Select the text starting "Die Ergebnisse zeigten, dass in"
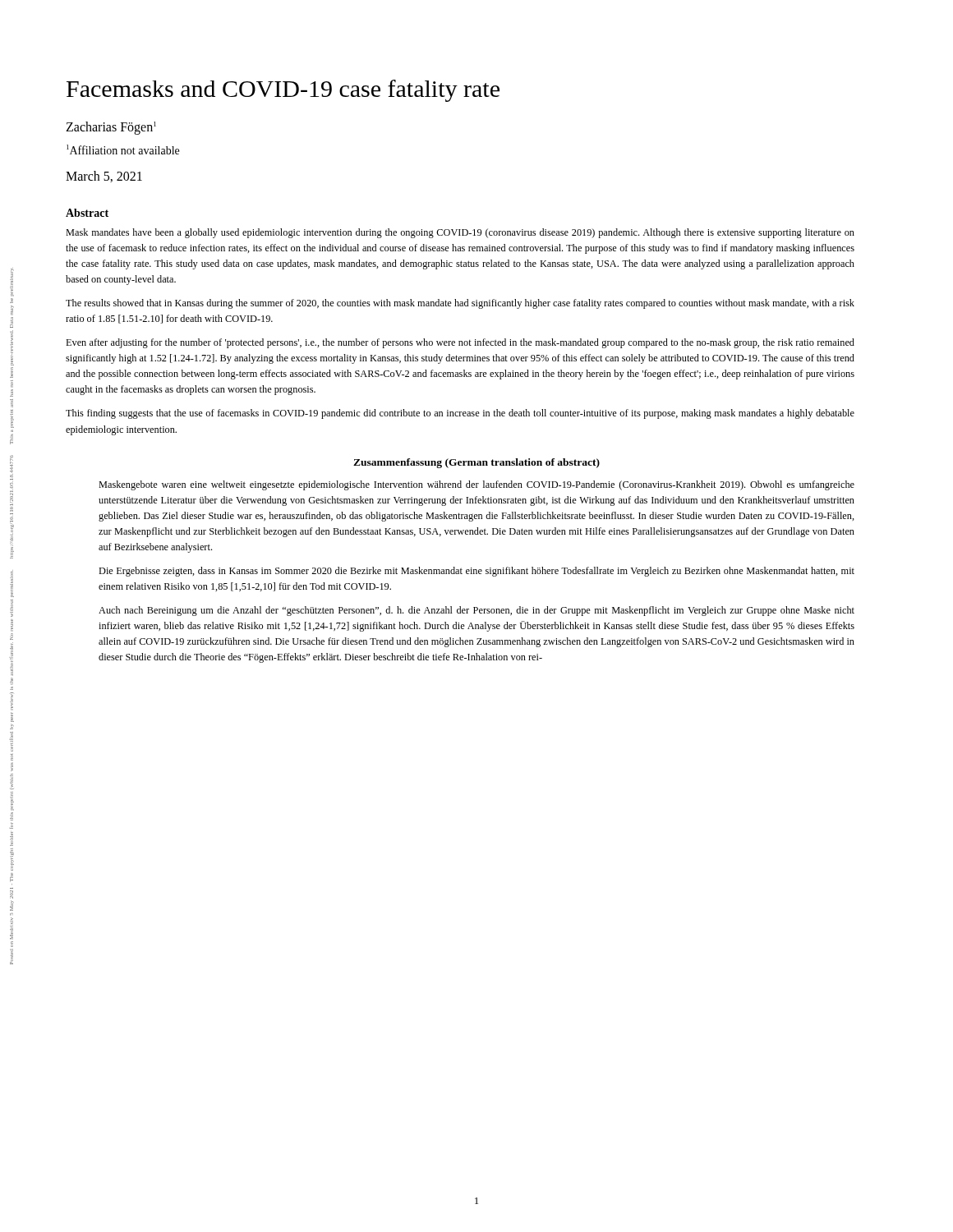 coord(476,579)
